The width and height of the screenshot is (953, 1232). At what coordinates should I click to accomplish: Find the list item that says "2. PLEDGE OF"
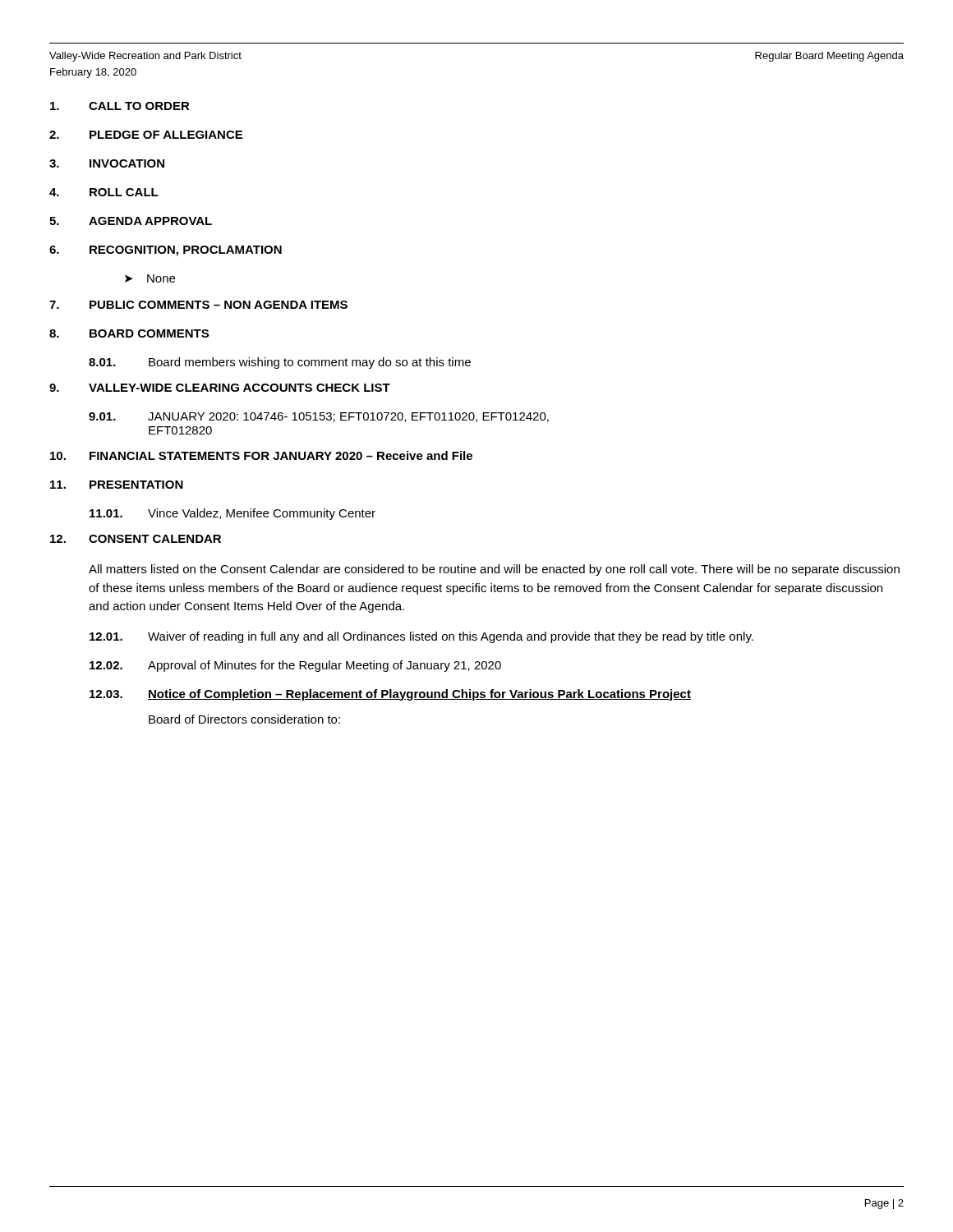(146, 134)
